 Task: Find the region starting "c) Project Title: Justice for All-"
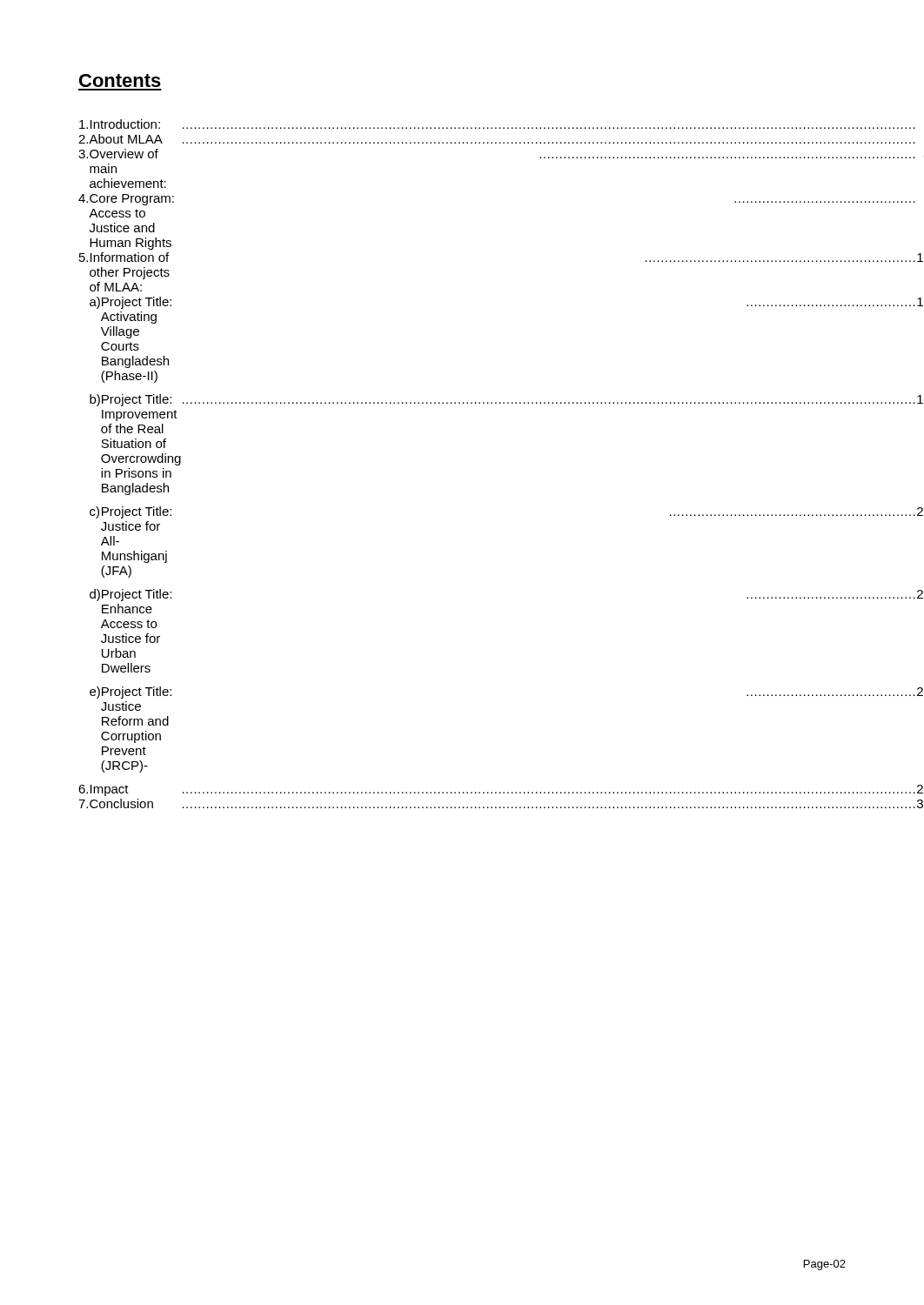tap(127, 512)
